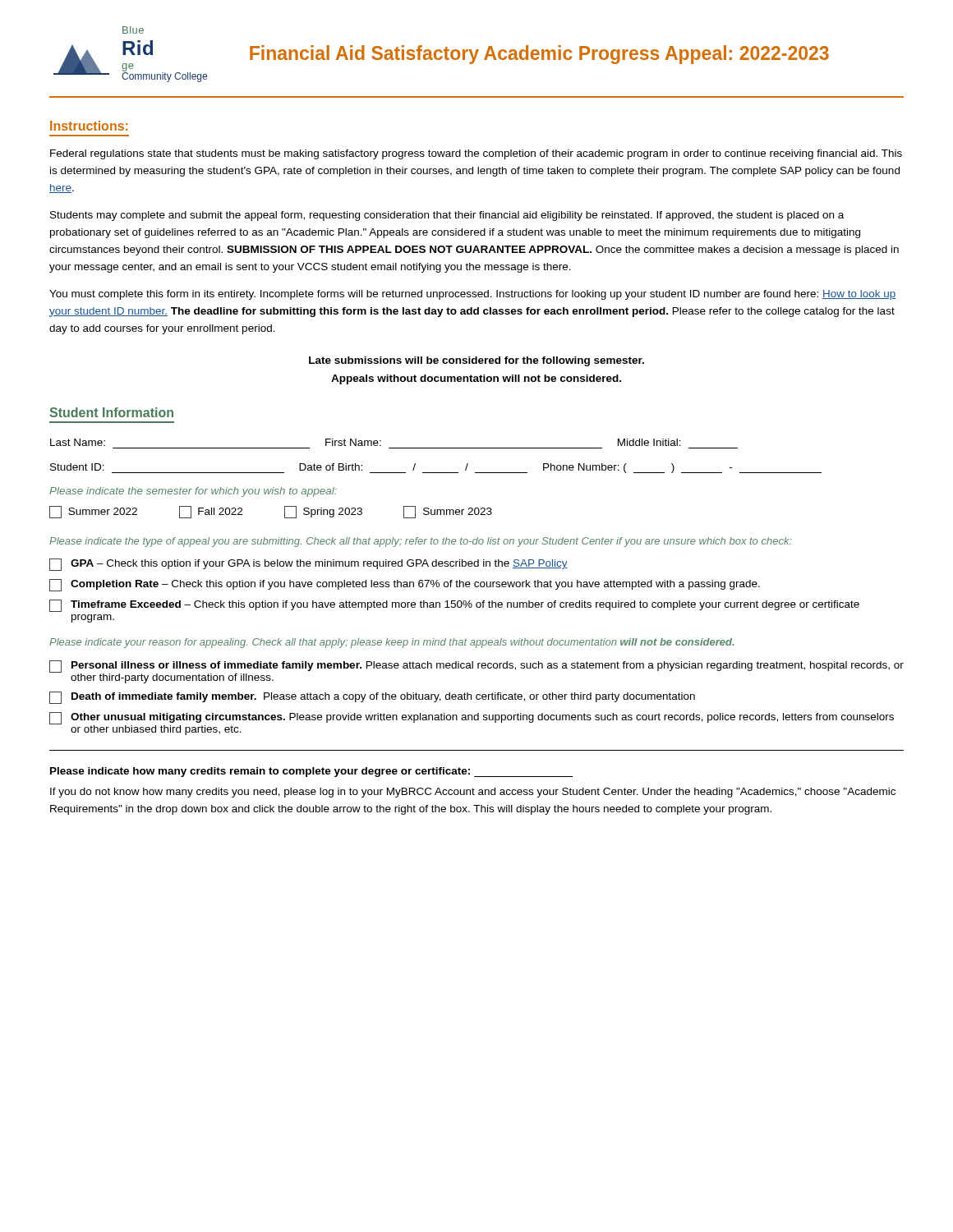
Task: Where is the passage that starts "Other unusual mitigating circumstances. Please provide written"?
Action: [x=476, y=722]
